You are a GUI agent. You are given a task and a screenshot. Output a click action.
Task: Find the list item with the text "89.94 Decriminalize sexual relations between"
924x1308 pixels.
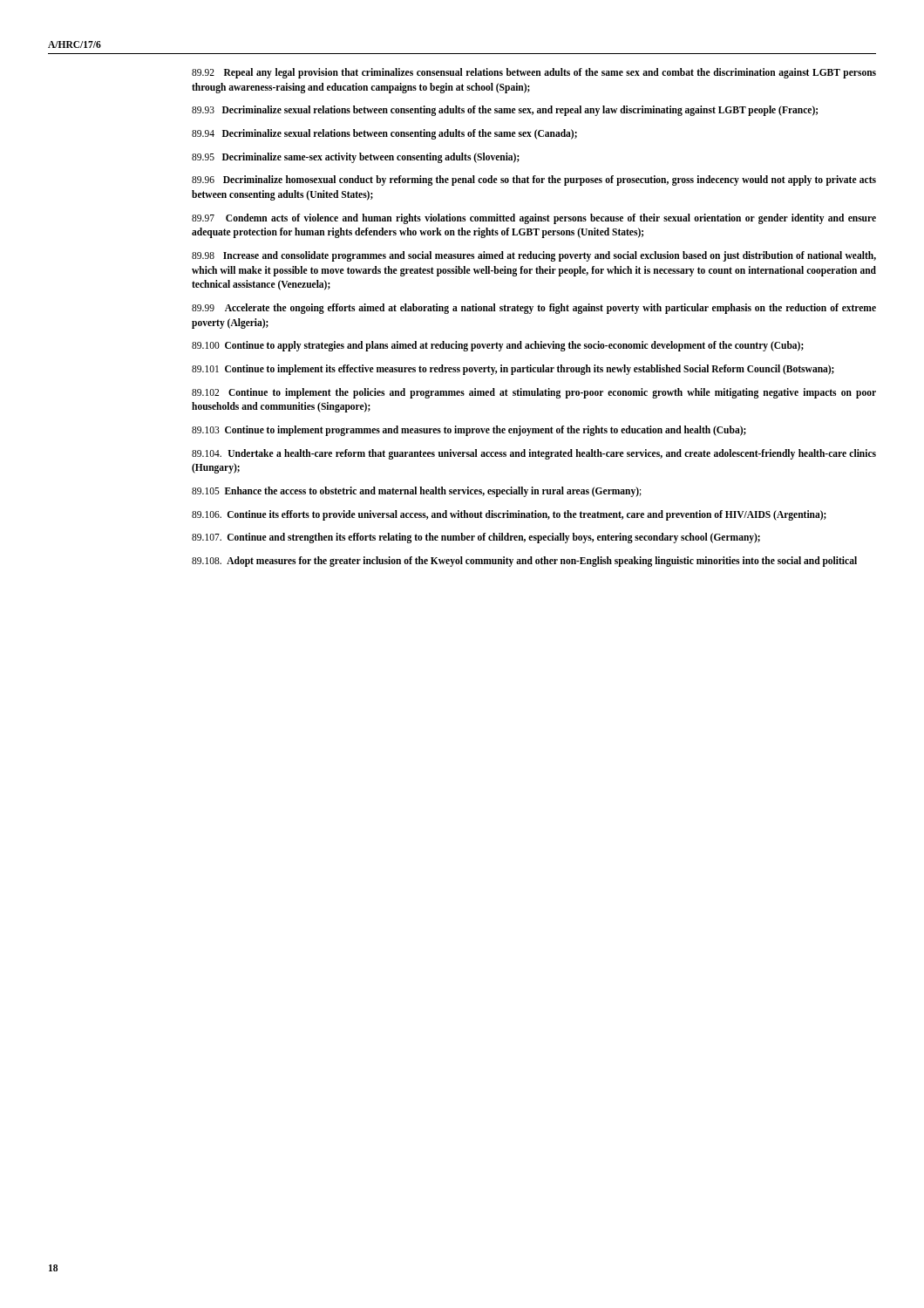pos(385,133)
